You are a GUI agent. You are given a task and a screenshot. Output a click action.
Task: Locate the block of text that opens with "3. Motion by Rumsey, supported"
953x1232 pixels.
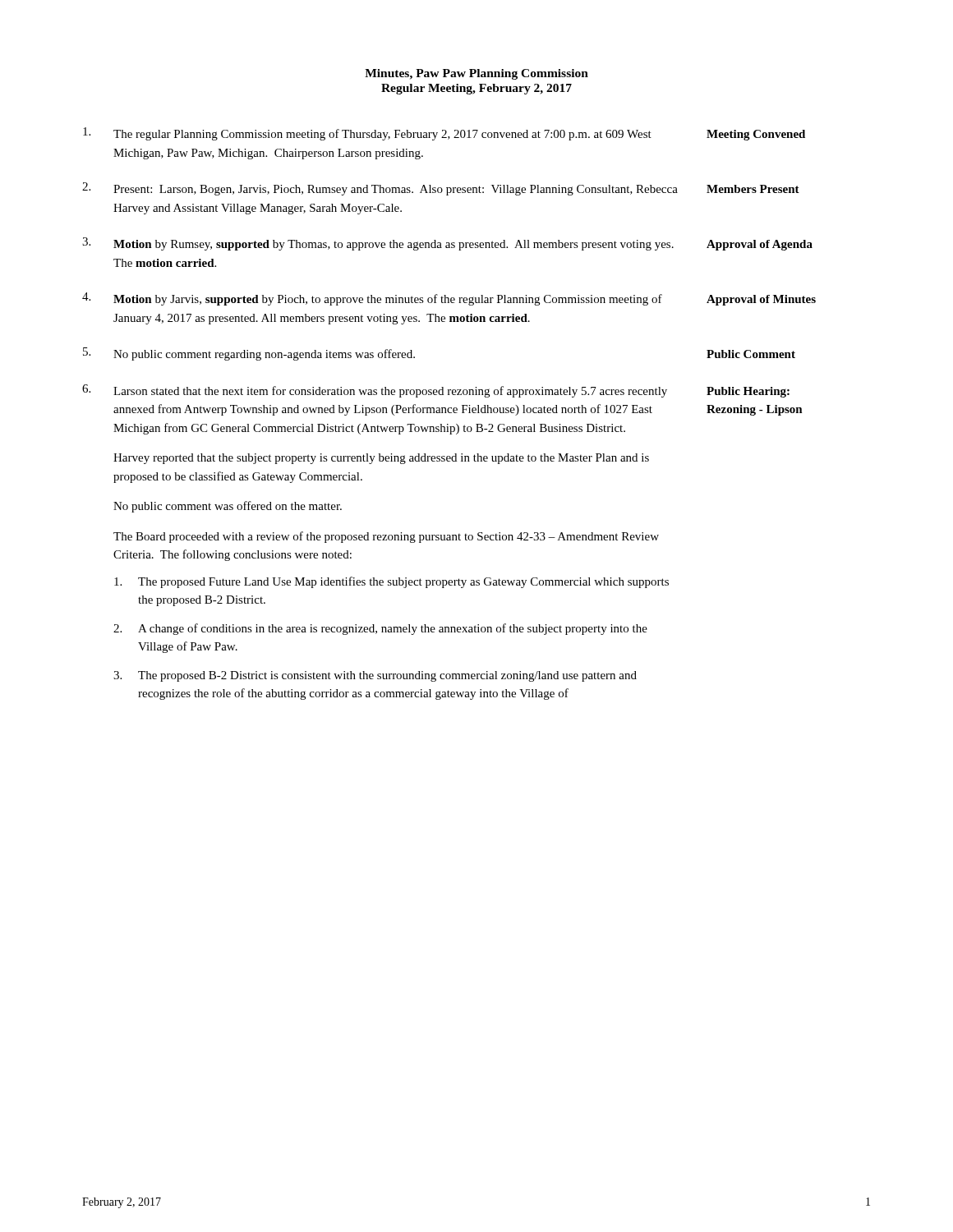(x=476, y=253)
